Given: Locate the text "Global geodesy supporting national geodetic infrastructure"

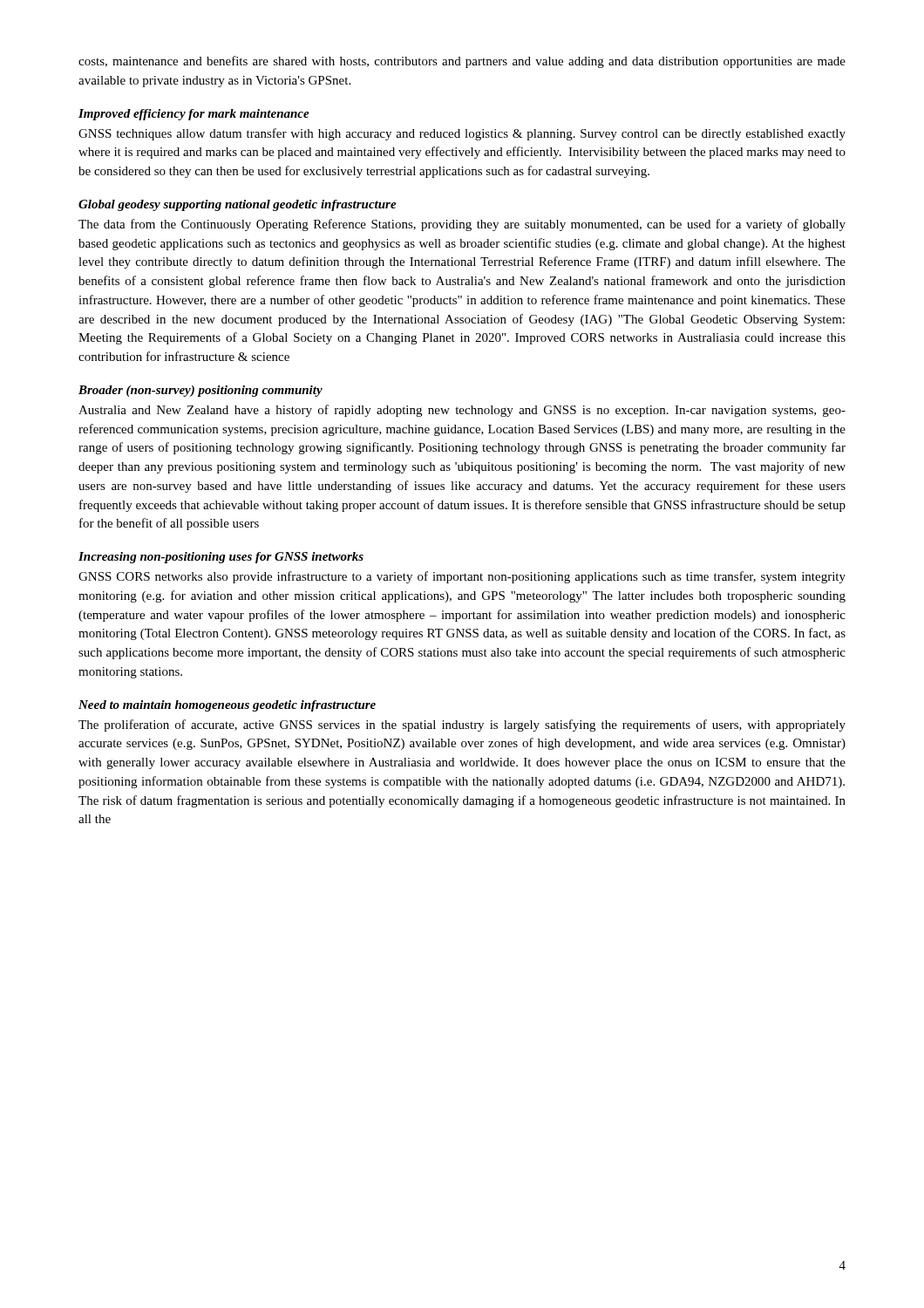Looking at the screenshot, I should tap(237, 204).
